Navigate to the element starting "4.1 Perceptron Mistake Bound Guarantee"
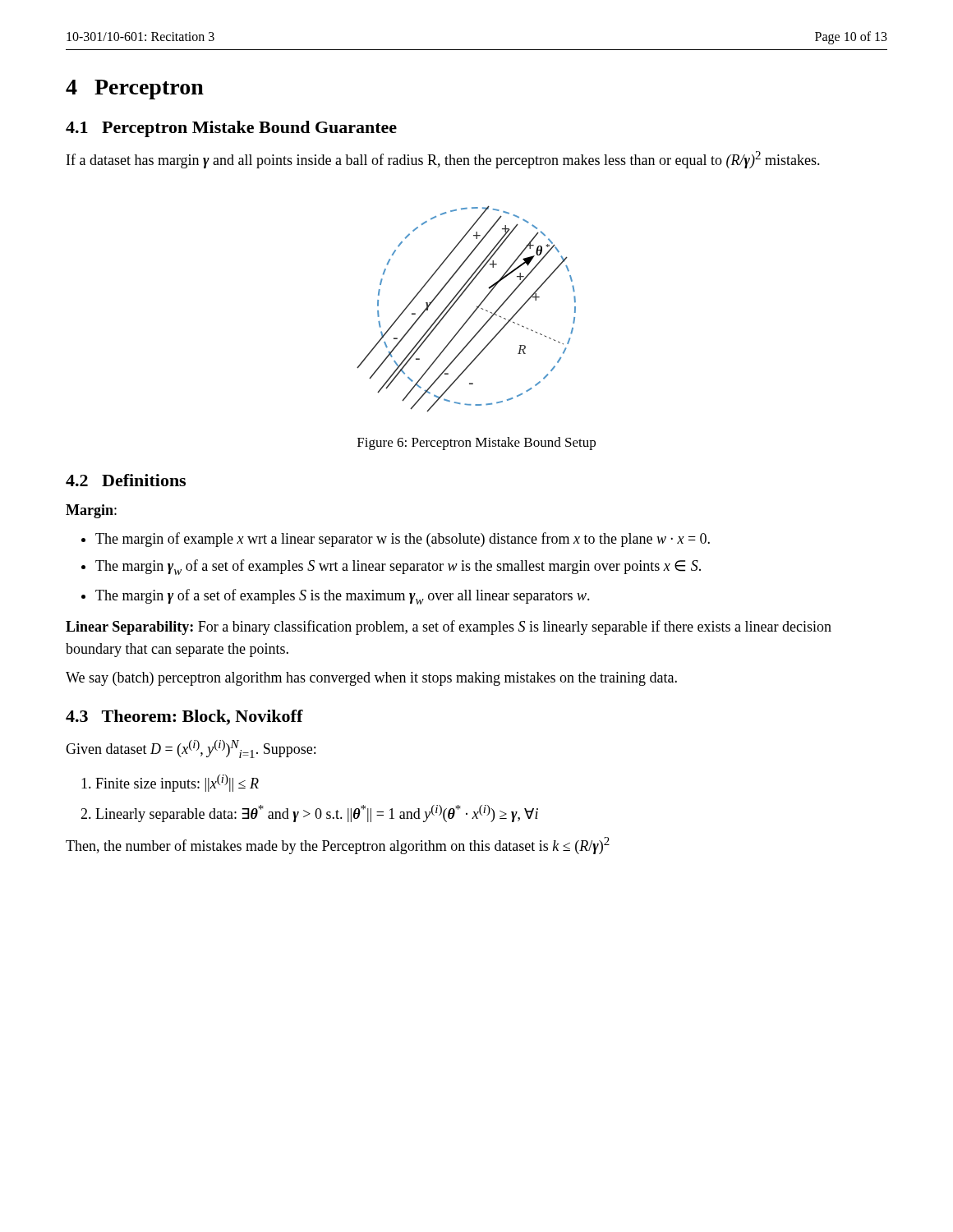The width and height of the screenshot is (953, 1232). point(231,129)
